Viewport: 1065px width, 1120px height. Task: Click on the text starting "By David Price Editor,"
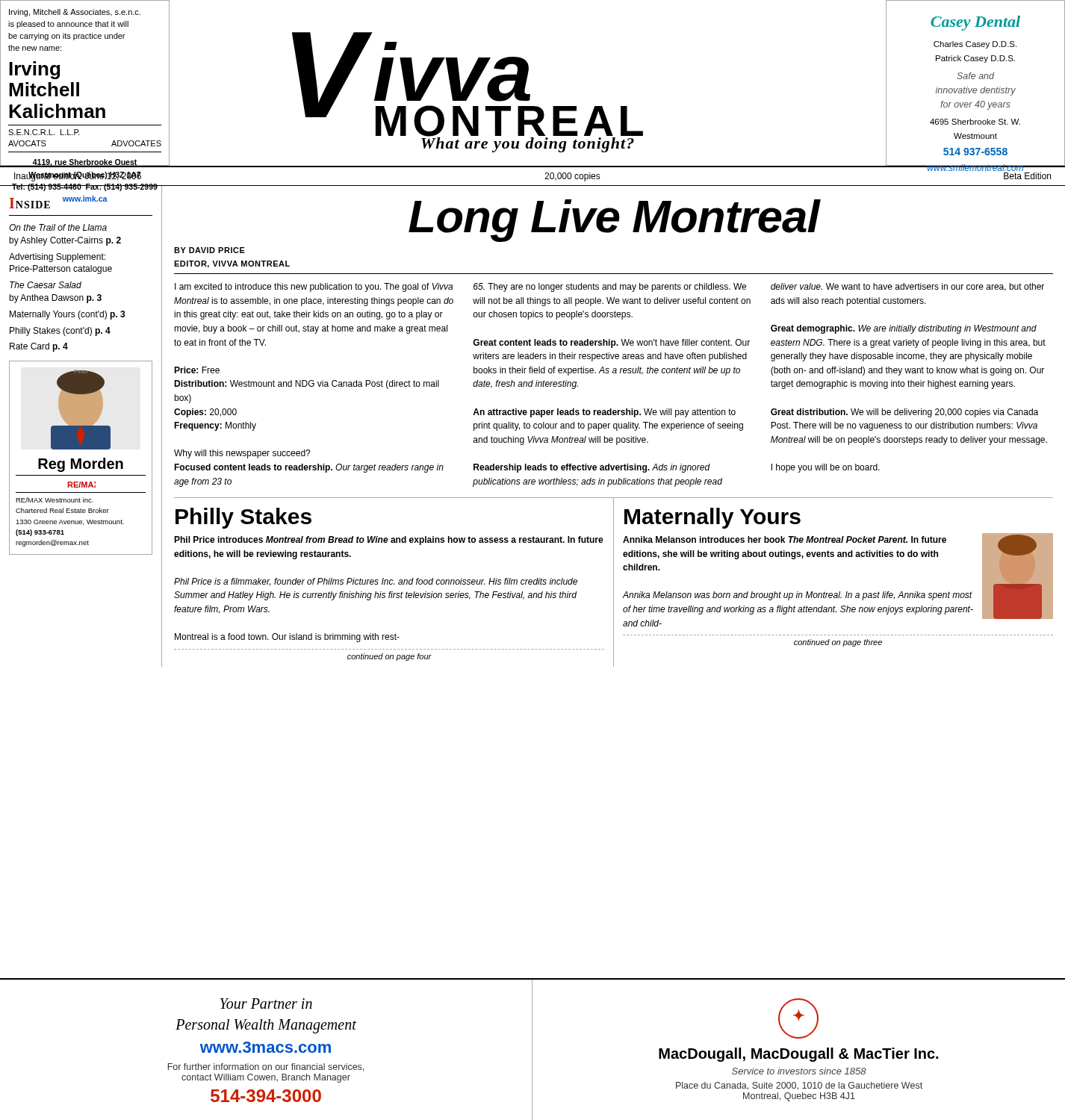(x=209, y=250)
